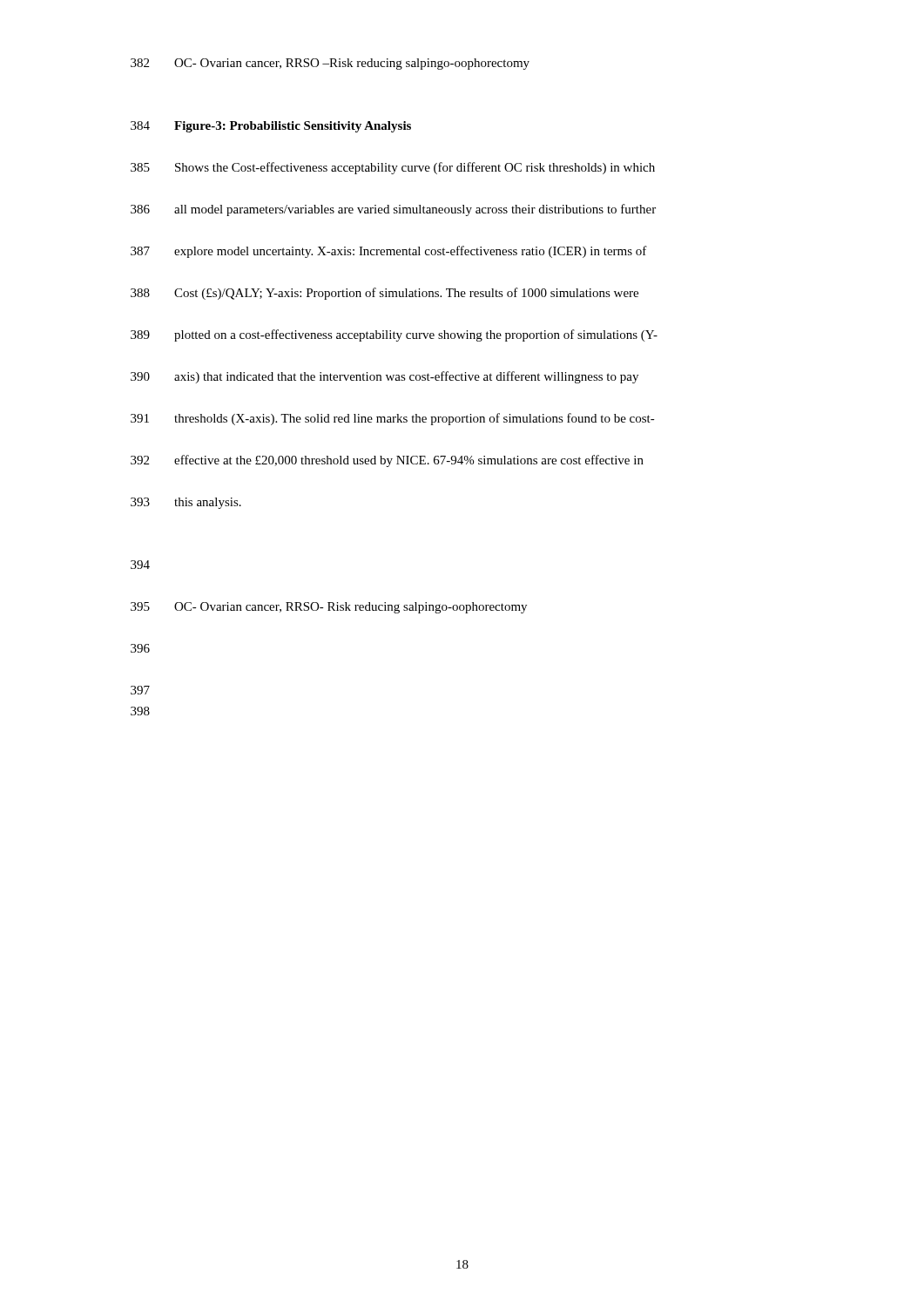Screen dimensions: 1307x924
Task: Find the text starting "388 Cost (£s)/QALY; Y-axis:"
Action: click(x=475, y=293)
